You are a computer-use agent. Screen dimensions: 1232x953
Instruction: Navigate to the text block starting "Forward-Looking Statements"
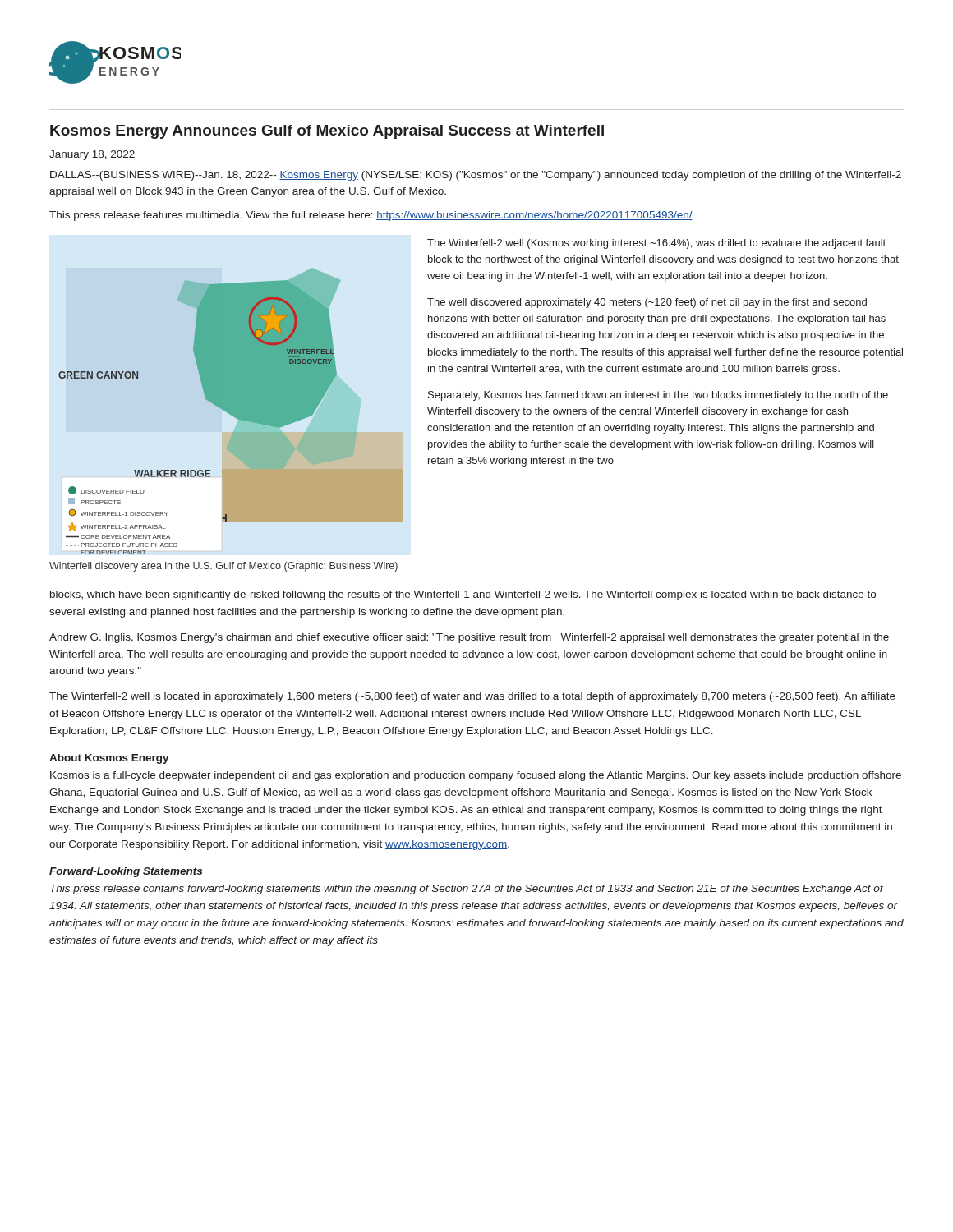(x=126, y=871)
